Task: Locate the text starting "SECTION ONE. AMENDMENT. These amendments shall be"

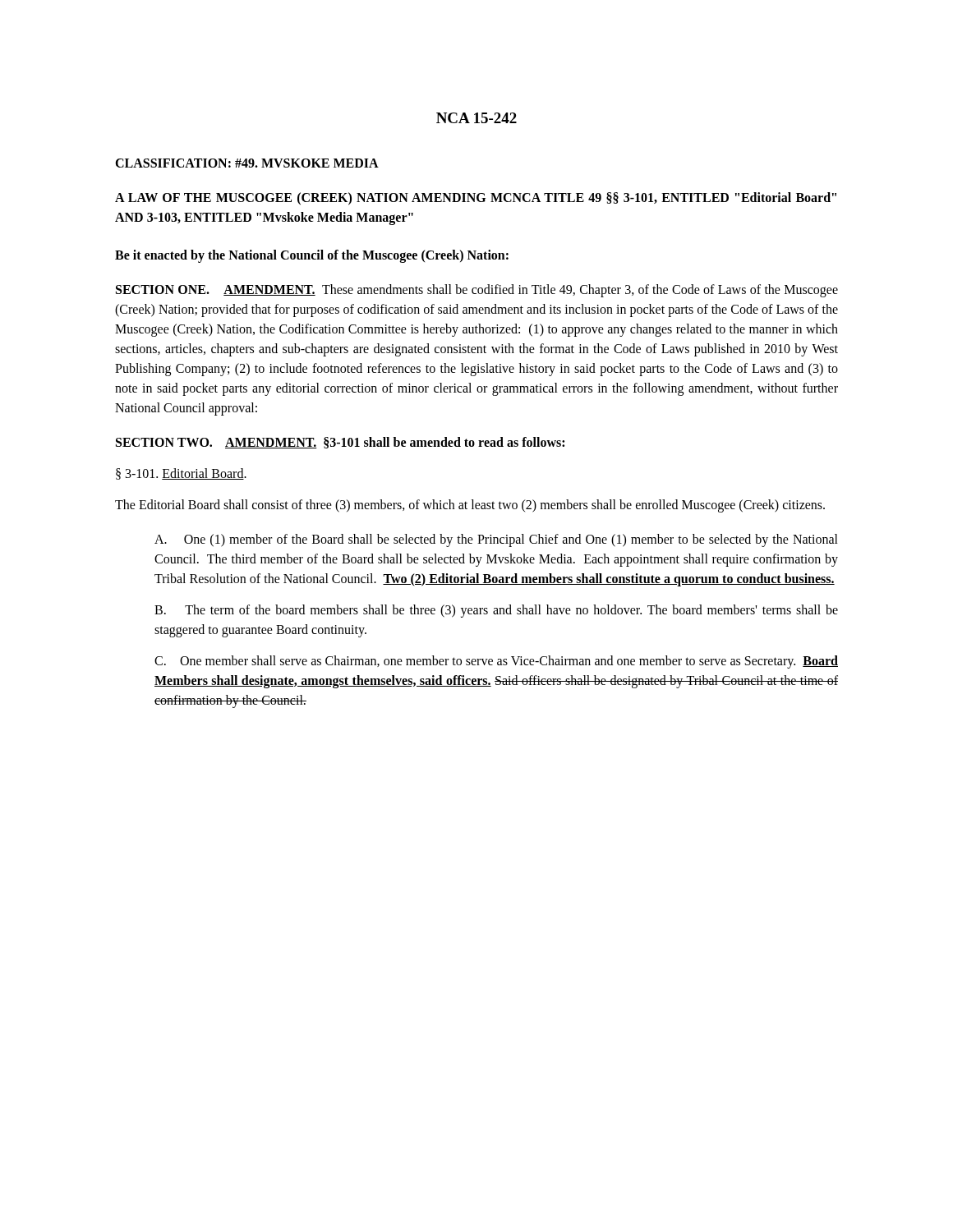Action: pyautogui.click(x=476, y=348)
